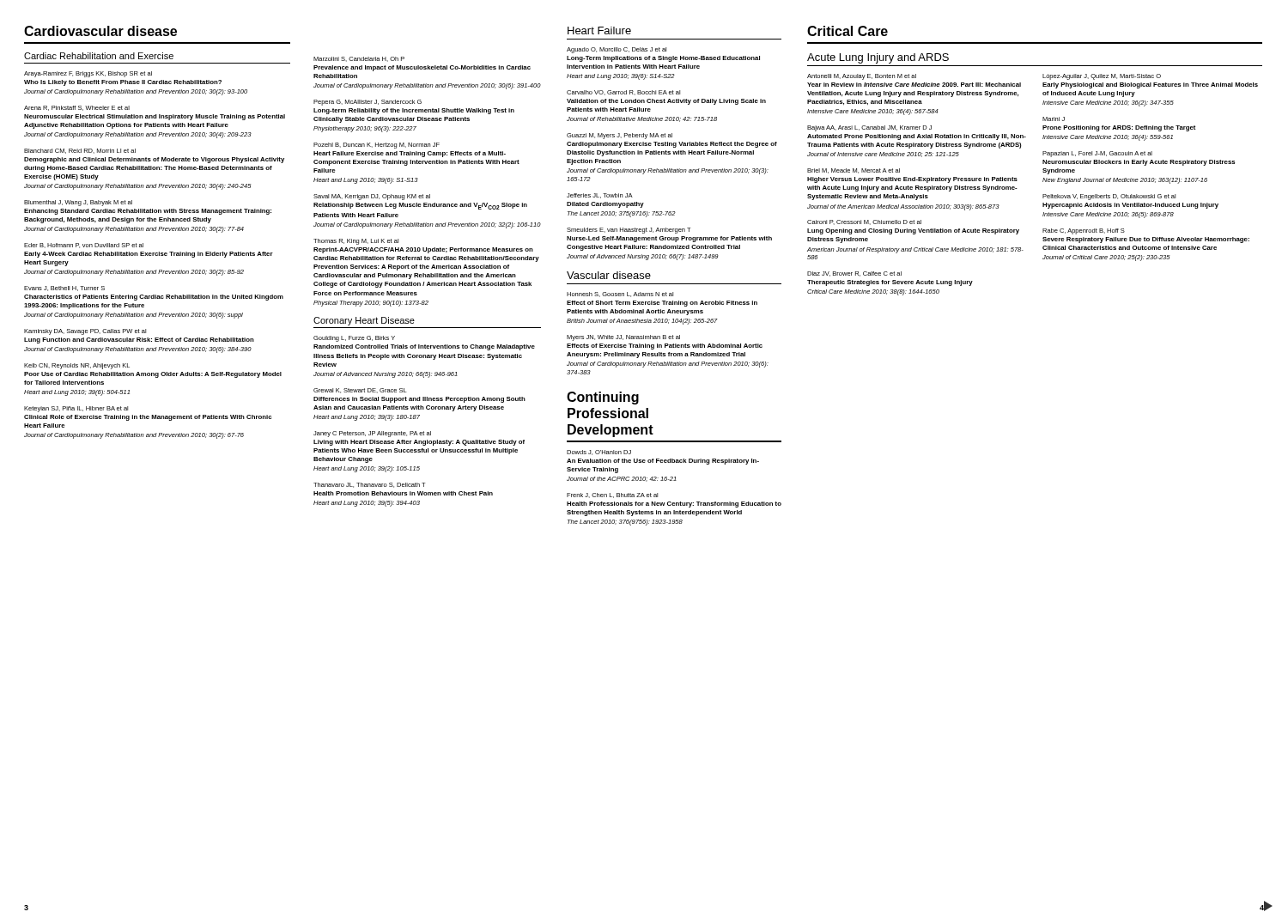Locate the text "Cardiovascular disease"
The height and width of the screenshot is (924, 1288).
pyautogui.click(x=101, y=31)
